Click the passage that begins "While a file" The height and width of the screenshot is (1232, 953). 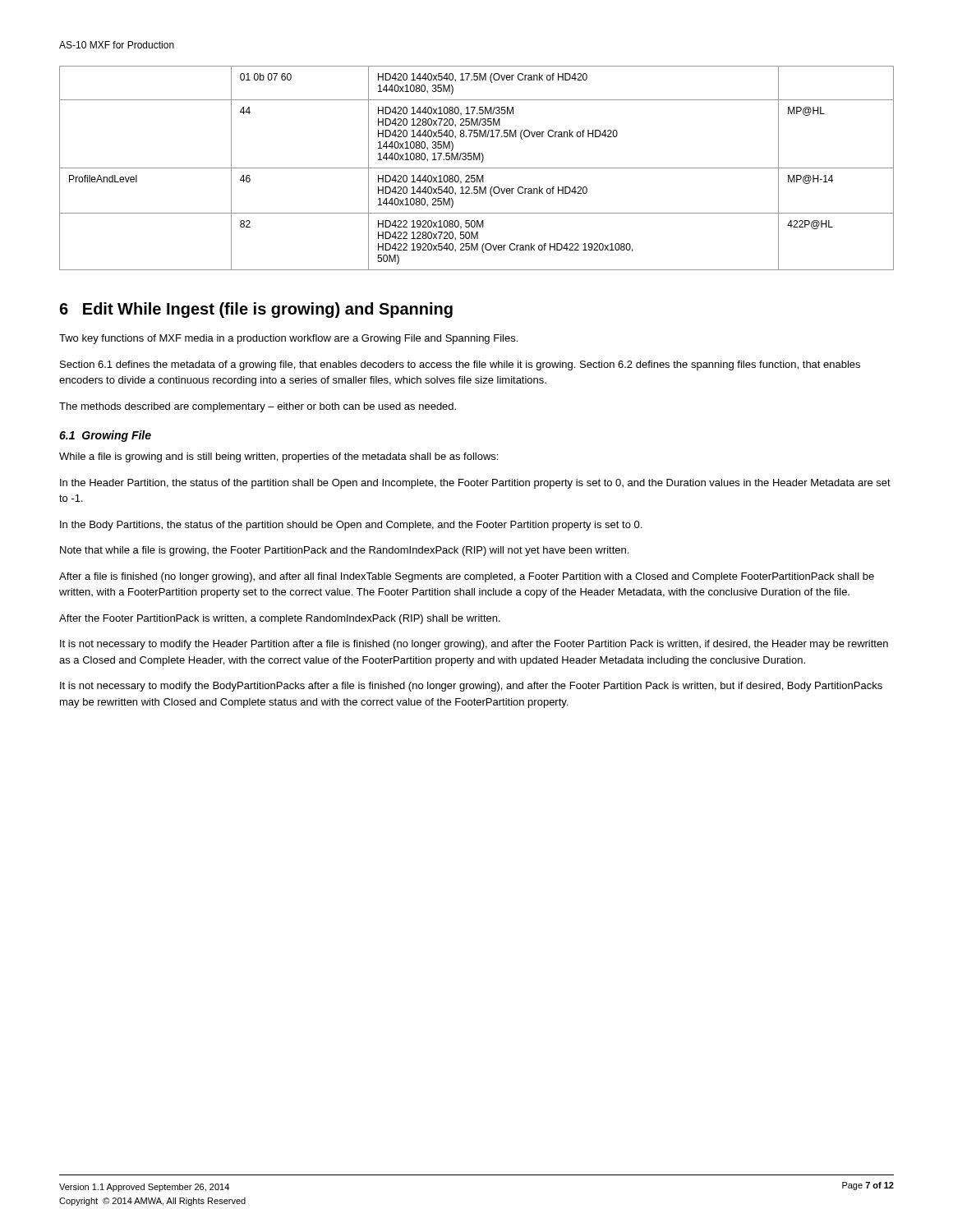point(279,456)
